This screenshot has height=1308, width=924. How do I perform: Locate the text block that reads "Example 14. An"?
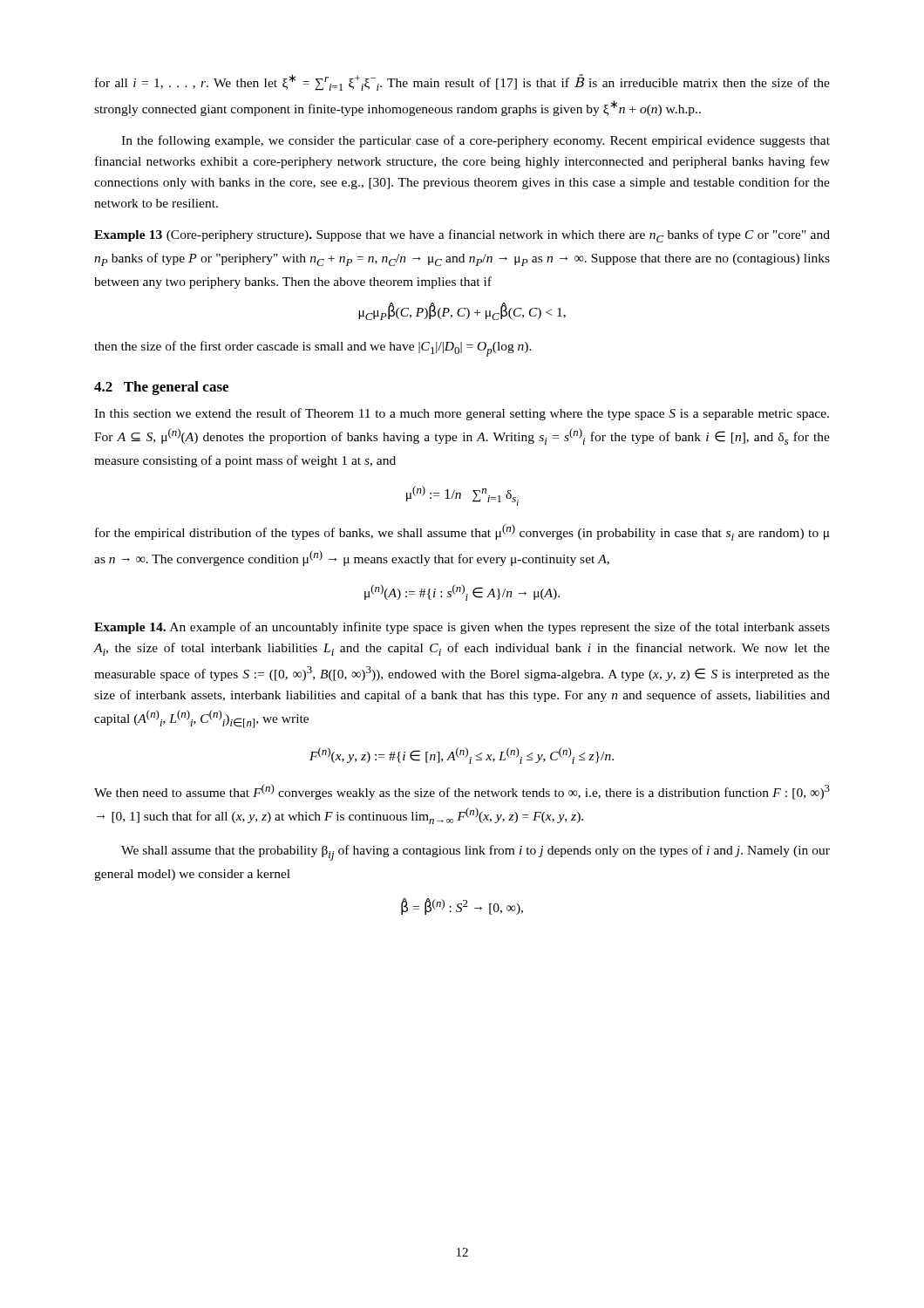click(462, 674)
